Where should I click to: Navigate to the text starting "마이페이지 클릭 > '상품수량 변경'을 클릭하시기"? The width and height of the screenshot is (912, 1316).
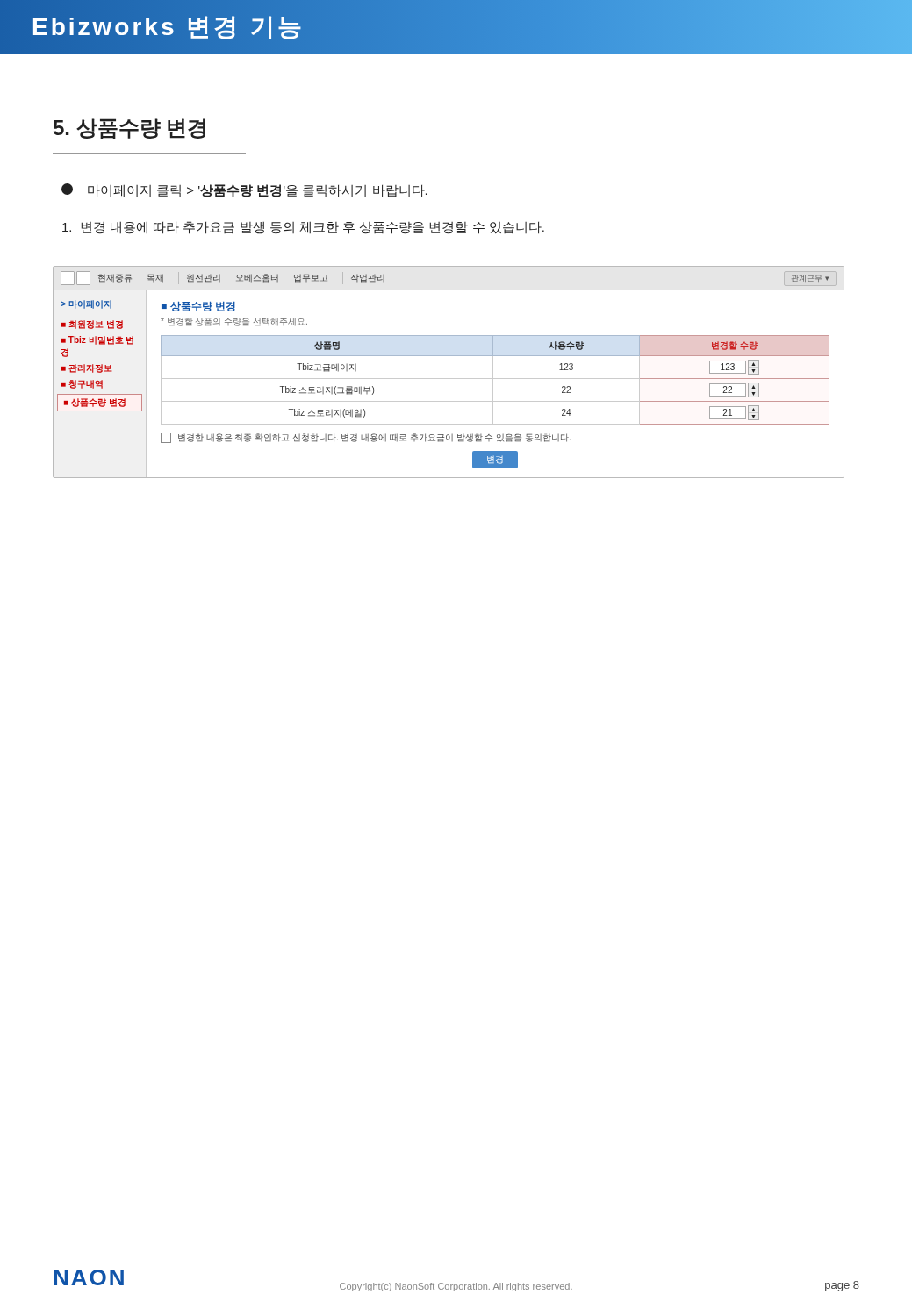pos(245,190)
